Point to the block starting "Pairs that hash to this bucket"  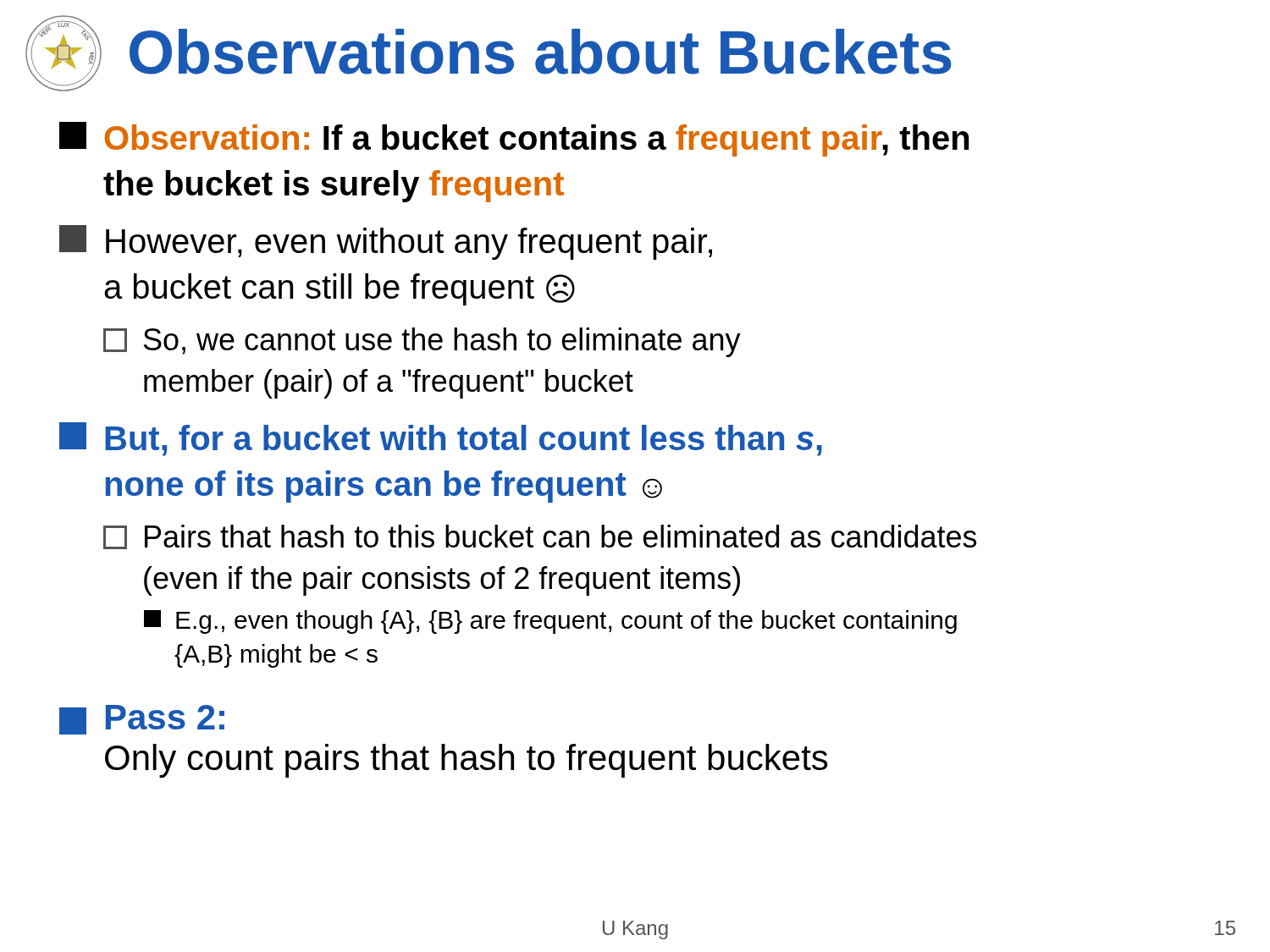click(540, 558)
